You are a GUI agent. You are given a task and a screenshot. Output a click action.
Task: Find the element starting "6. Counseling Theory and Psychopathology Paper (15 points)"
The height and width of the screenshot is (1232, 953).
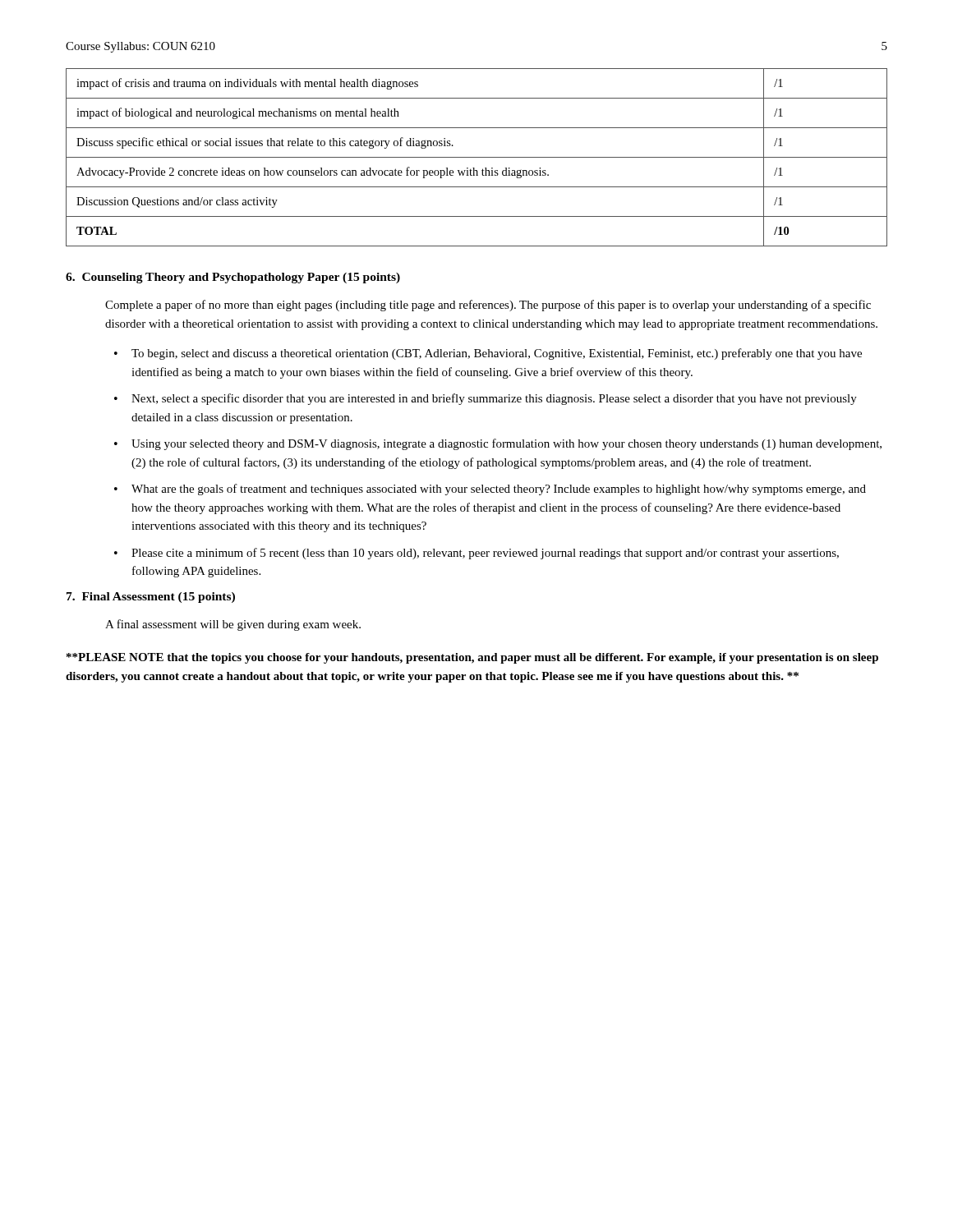click(233, 276)
